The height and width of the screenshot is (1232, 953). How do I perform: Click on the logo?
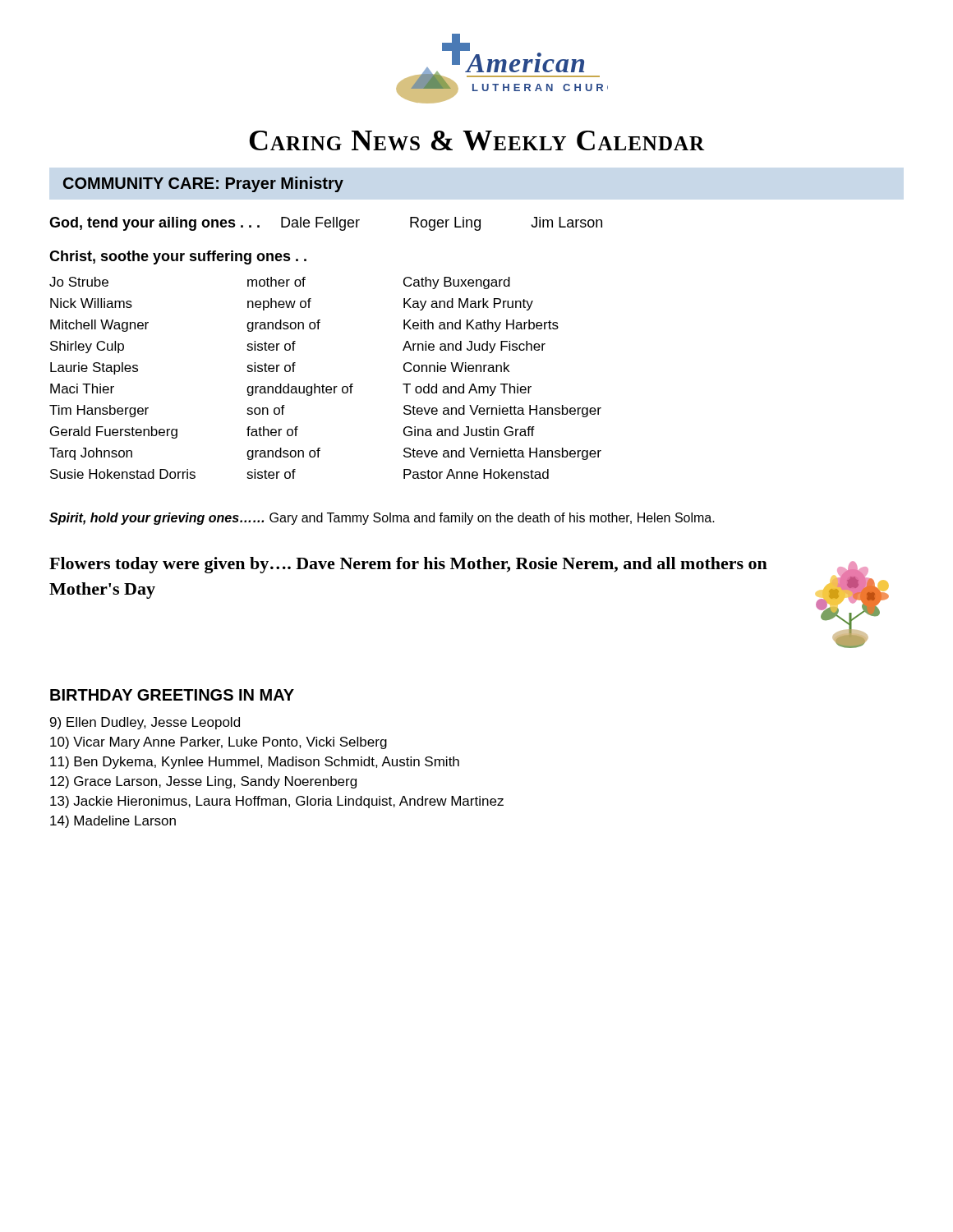[x=476, y=57]
